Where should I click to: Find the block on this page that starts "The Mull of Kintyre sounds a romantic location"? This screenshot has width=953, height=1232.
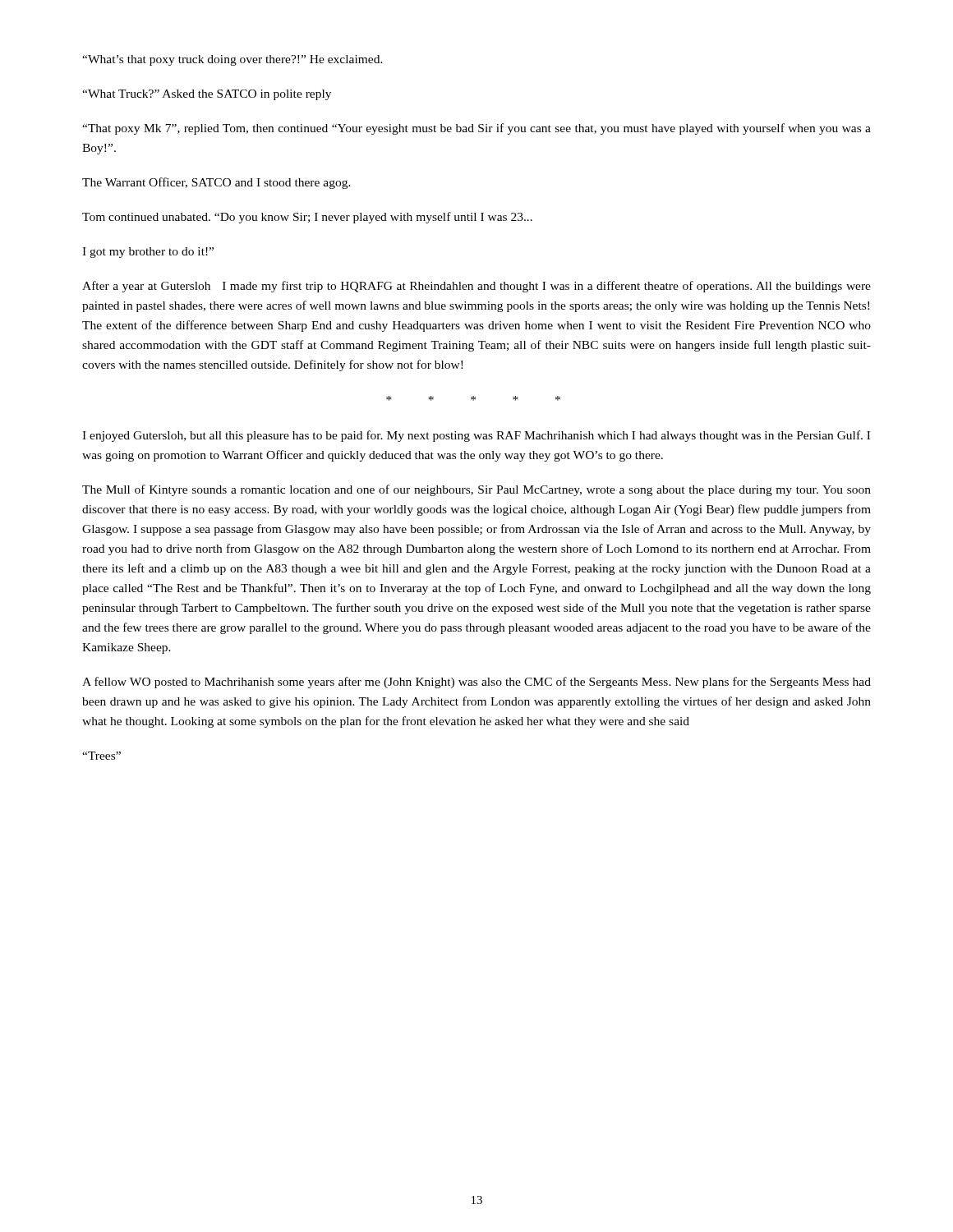pyautogui.click(x=476, y=568)
